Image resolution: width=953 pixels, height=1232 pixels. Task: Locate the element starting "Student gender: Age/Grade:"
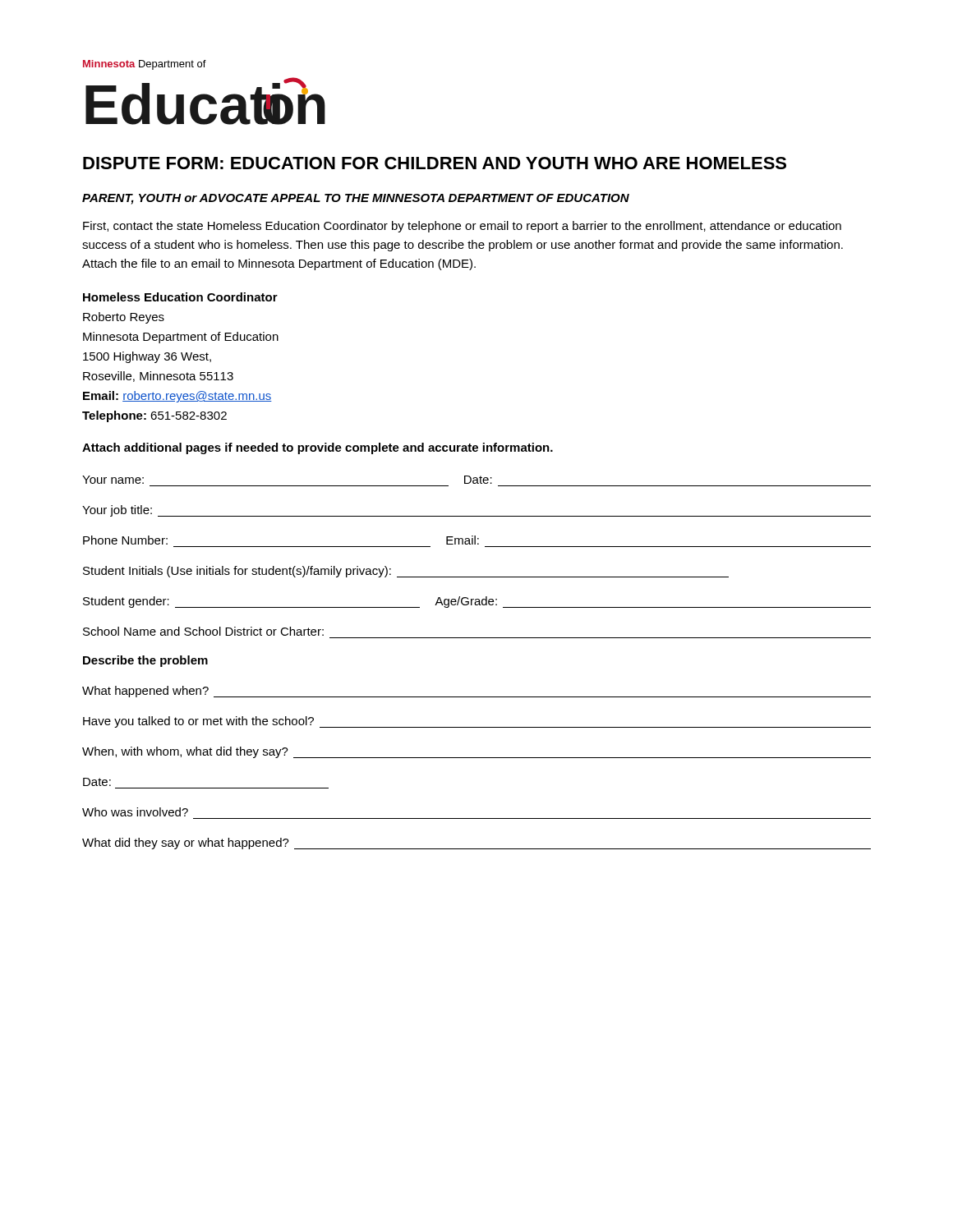(476, 600)
